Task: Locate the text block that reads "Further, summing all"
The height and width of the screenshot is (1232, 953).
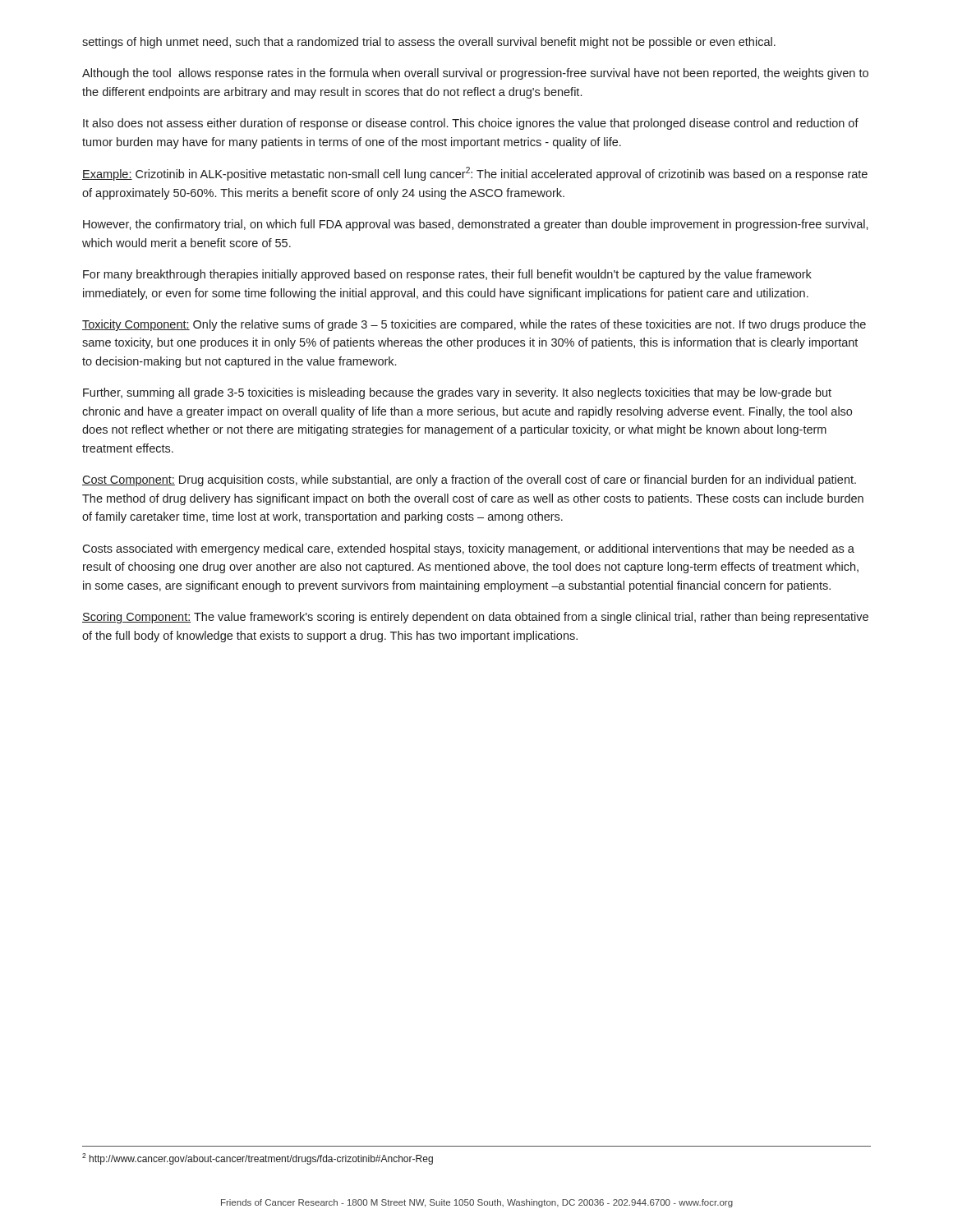Action: coord(467,421)
